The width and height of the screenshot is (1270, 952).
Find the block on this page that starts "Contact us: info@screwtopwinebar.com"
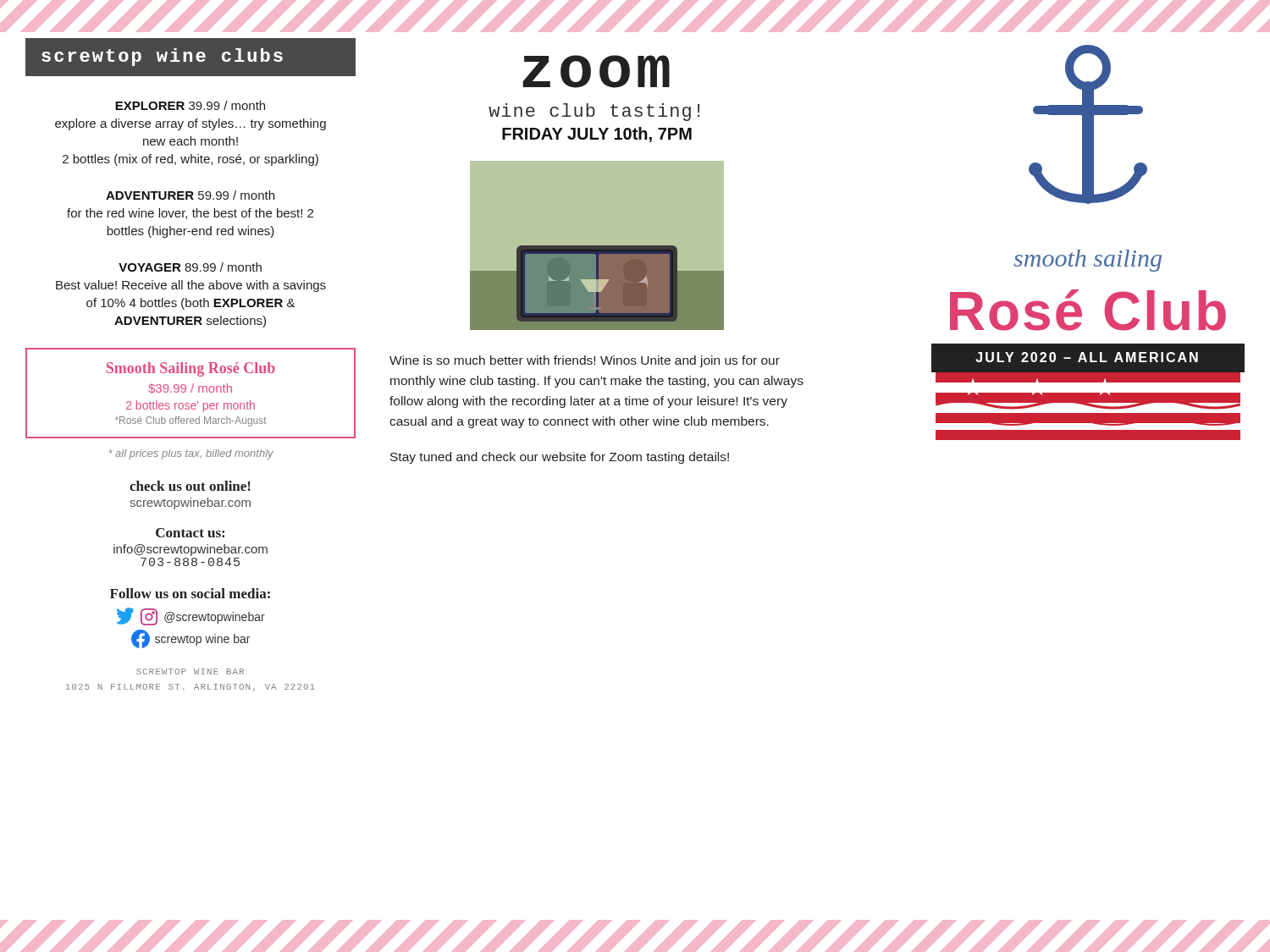click(190, 547)
